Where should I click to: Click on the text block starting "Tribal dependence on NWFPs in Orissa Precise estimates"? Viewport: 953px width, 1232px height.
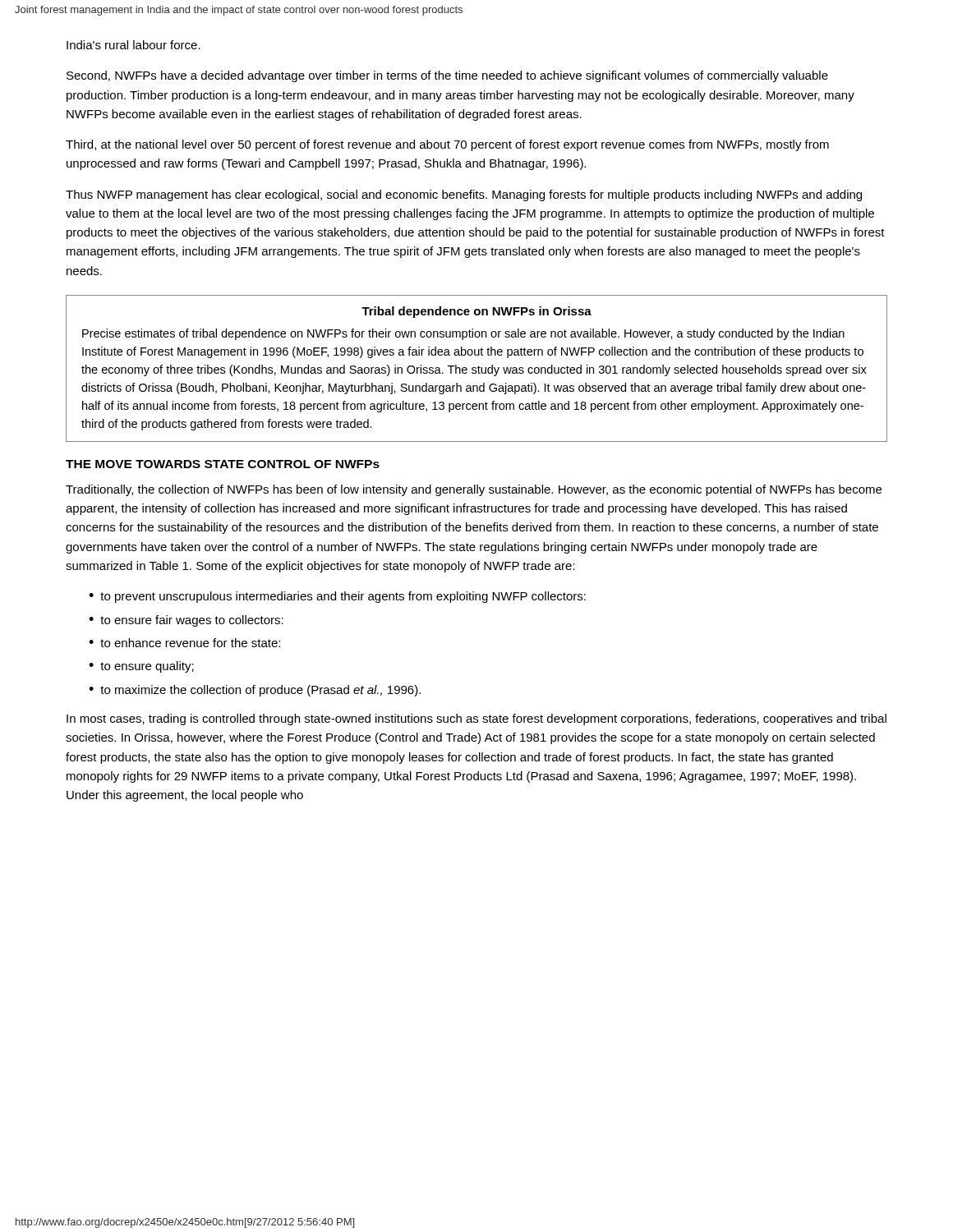476,368
